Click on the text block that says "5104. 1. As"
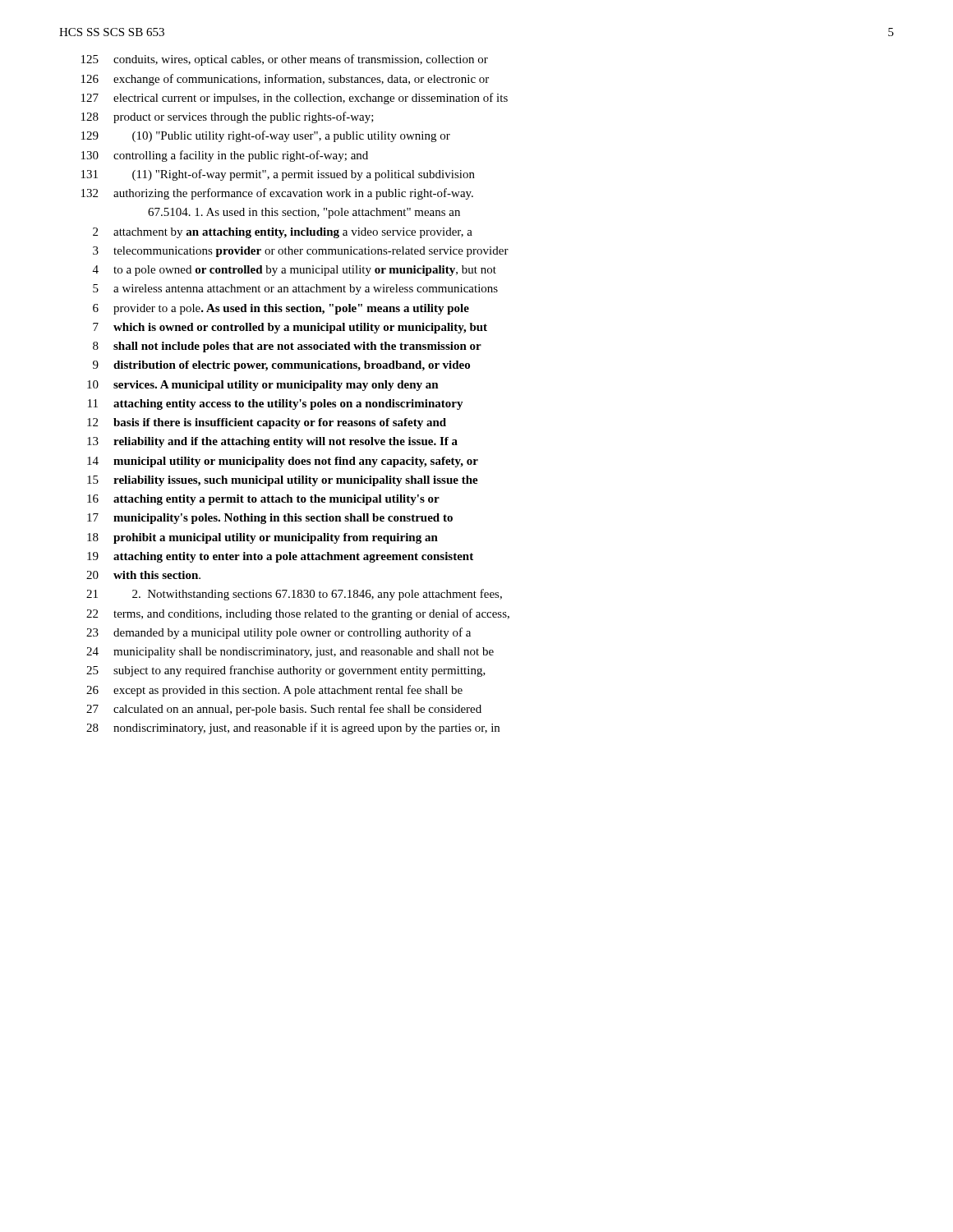 304,213
